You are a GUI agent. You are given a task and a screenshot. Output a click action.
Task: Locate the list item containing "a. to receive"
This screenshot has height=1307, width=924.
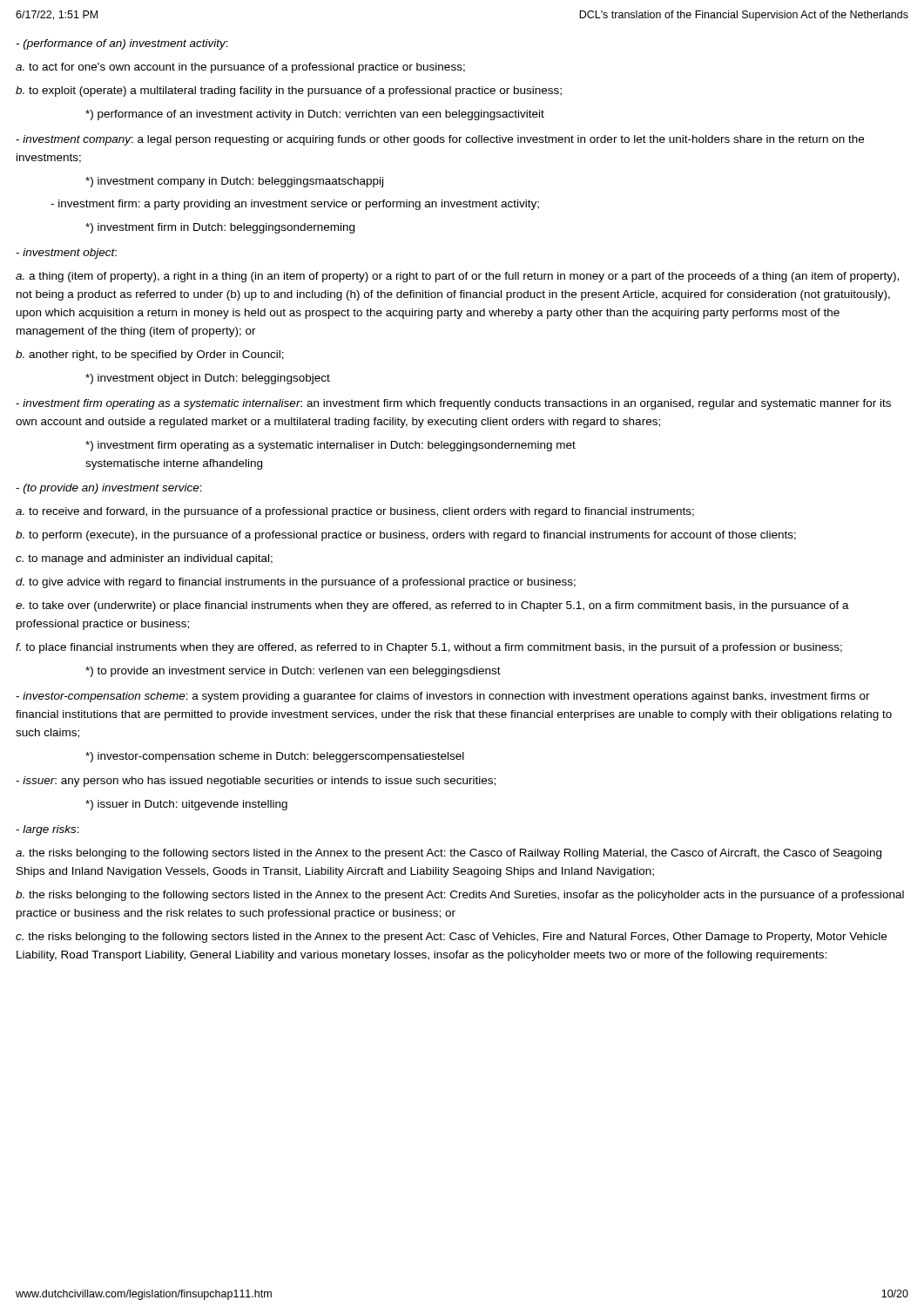(x=355, y=511)
